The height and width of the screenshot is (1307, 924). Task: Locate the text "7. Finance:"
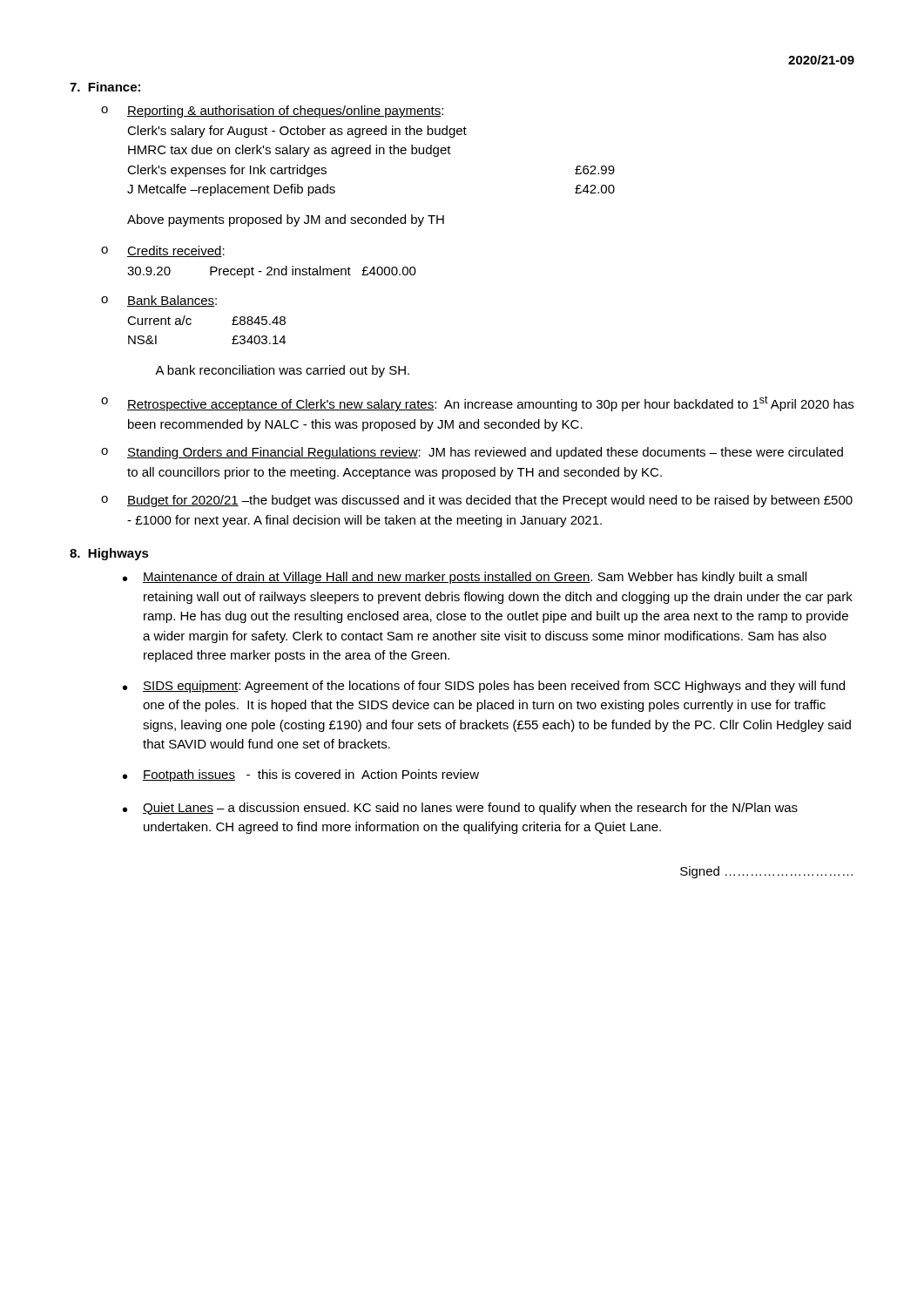106,87
